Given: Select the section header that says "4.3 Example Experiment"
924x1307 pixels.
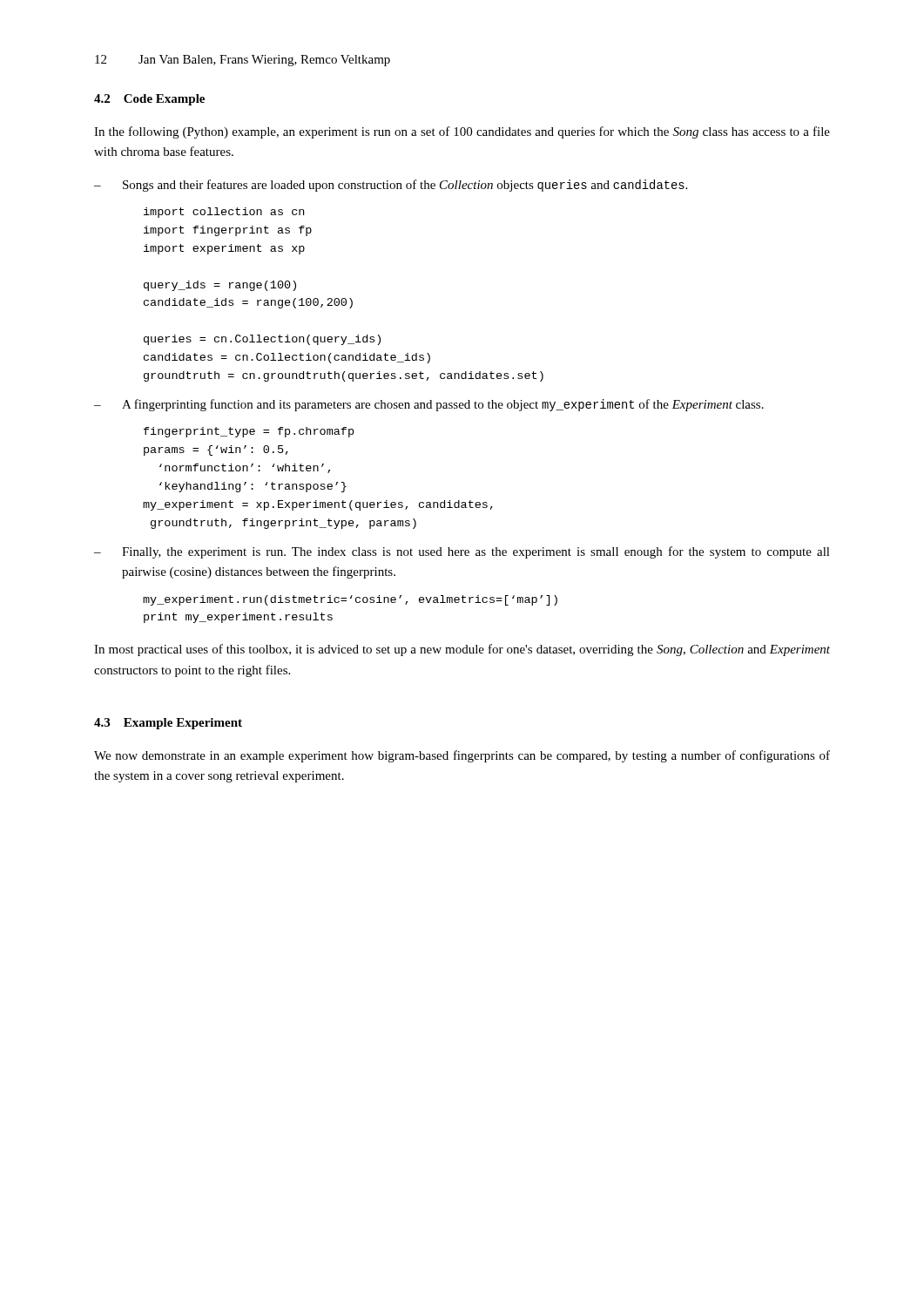Looking at the screenshot, I should tap(168, 722).
